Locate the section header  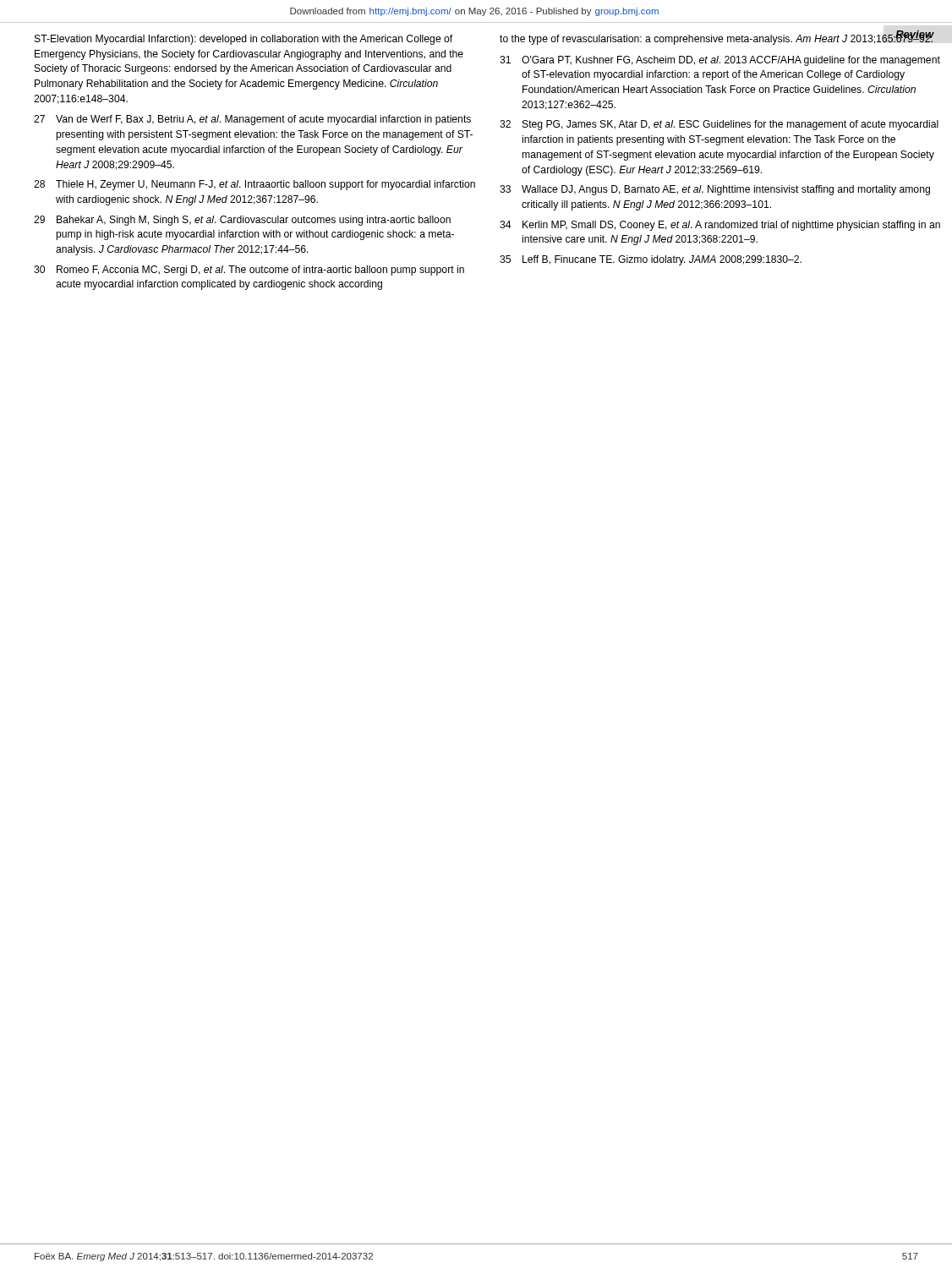[914, 34]
